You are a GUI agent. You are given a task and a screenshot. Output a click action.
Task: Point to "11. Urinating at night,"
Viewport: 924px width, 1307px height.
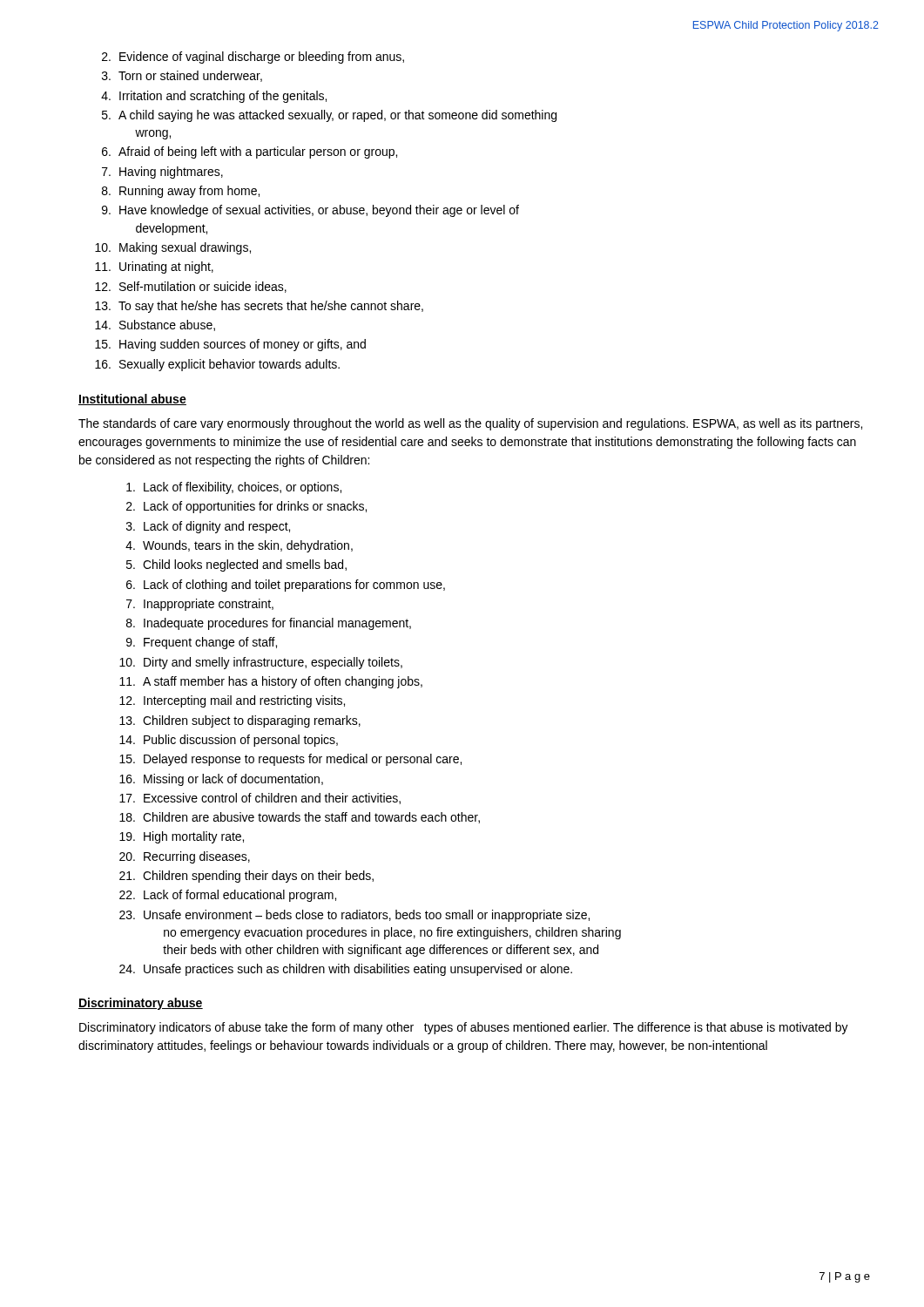click(154, 267)
